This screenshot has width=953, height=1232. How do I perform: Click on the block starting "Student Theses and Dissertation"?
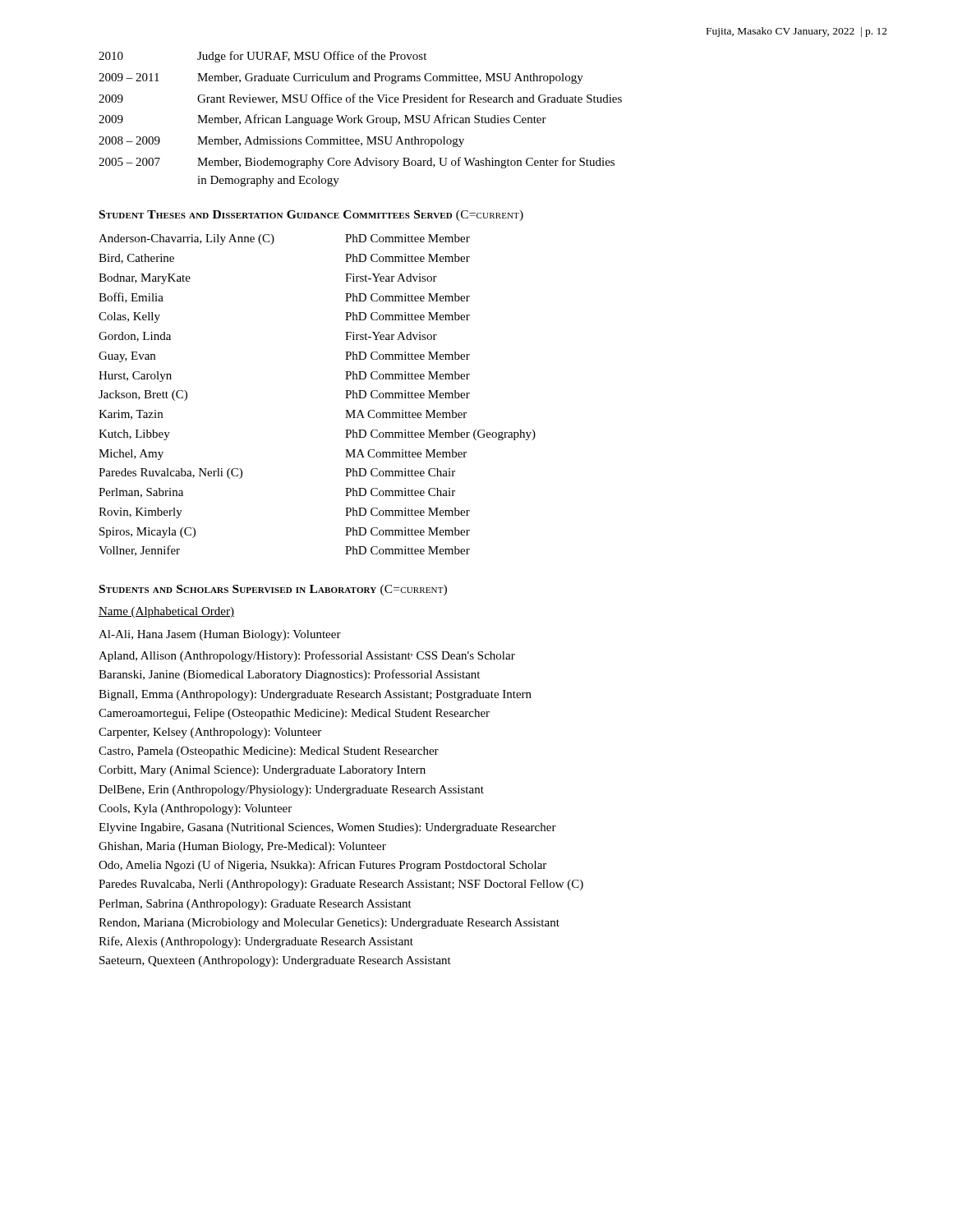[311, 214]
